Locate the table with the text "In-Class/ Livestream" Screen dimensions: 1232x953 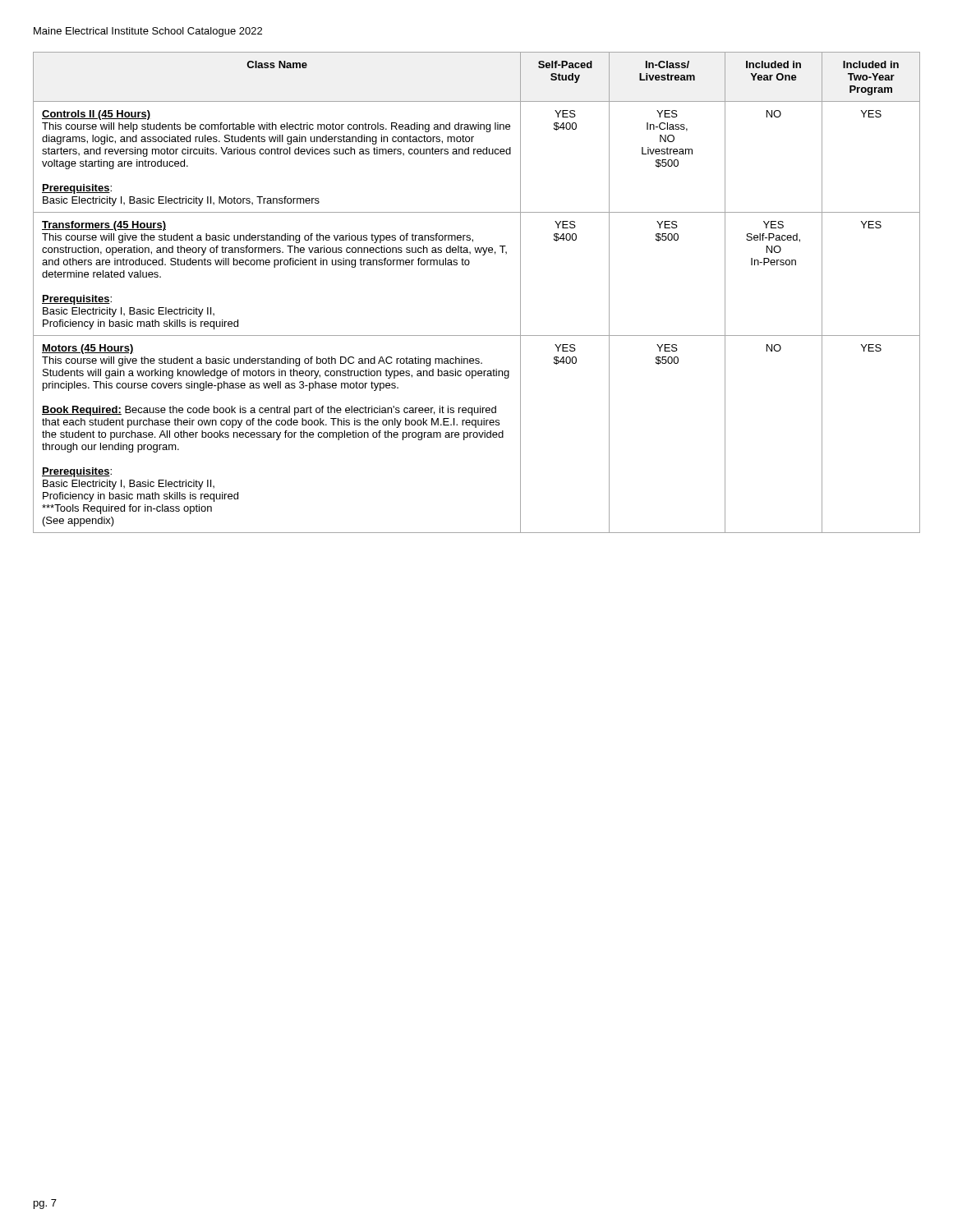[x=476, y=292]
